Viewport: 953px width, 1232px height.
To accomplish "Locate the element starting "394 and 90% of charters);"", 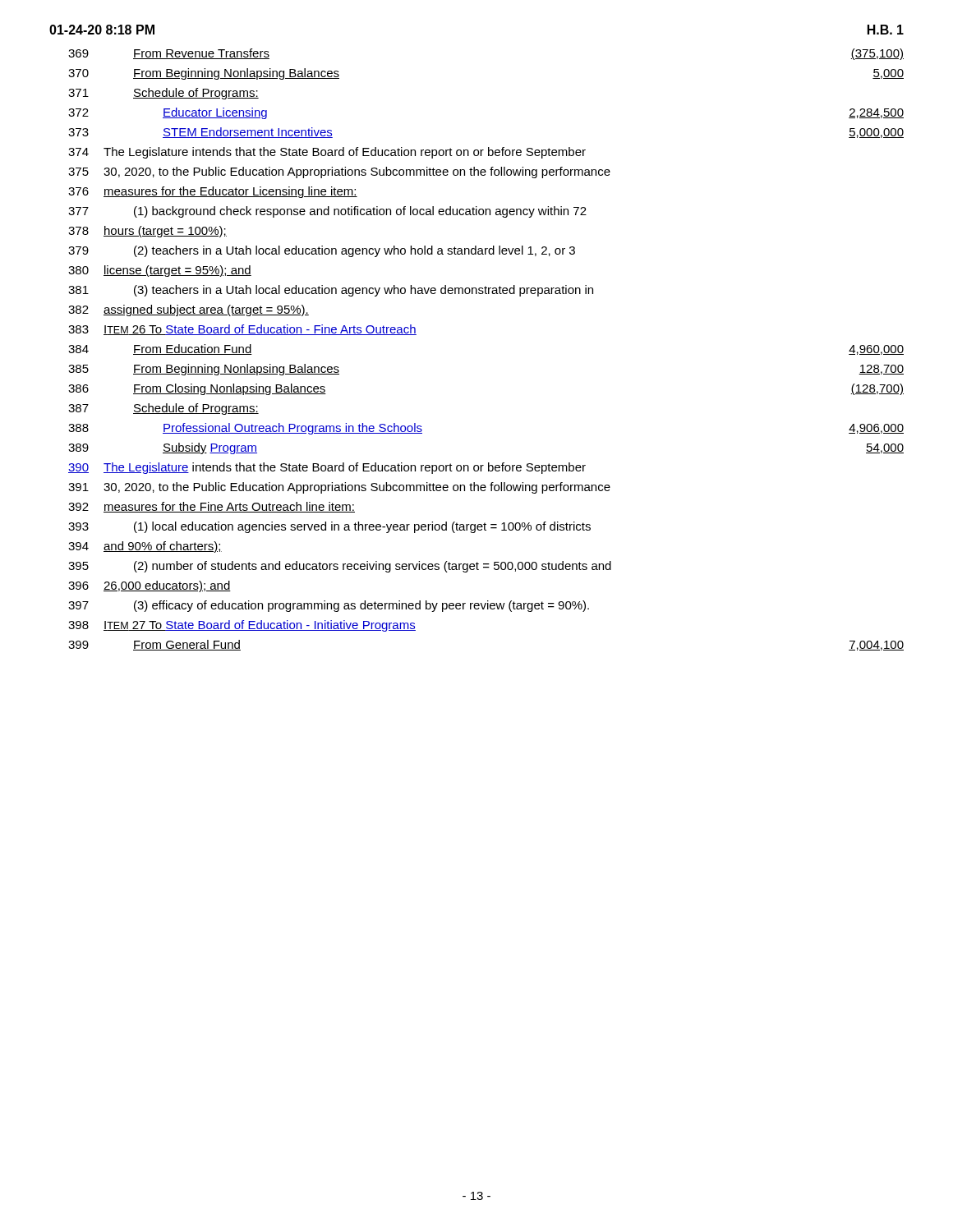I will tap(145, 547).
